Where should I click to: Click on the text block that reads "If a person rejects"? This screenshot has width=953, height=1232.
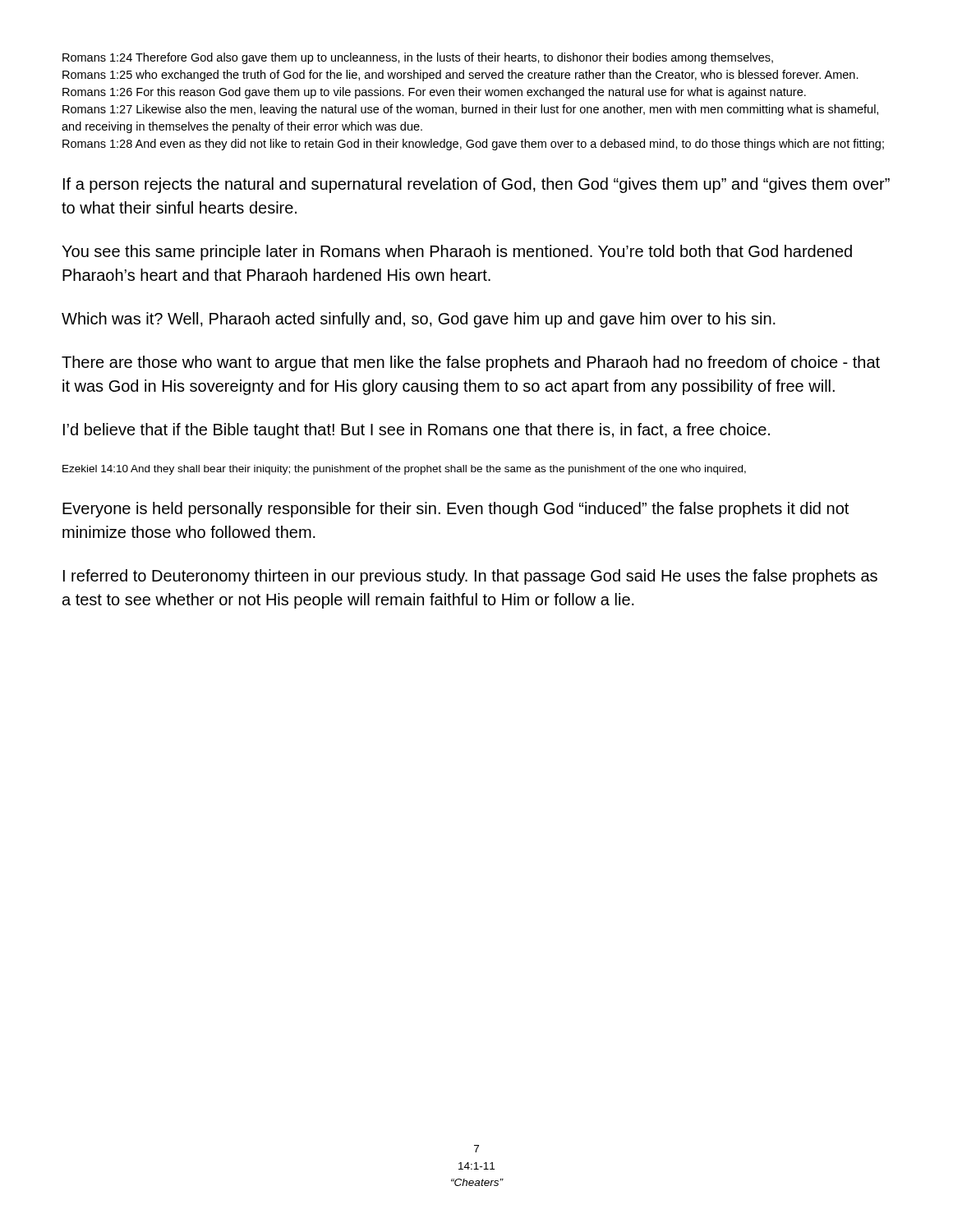tap(476, 196)
